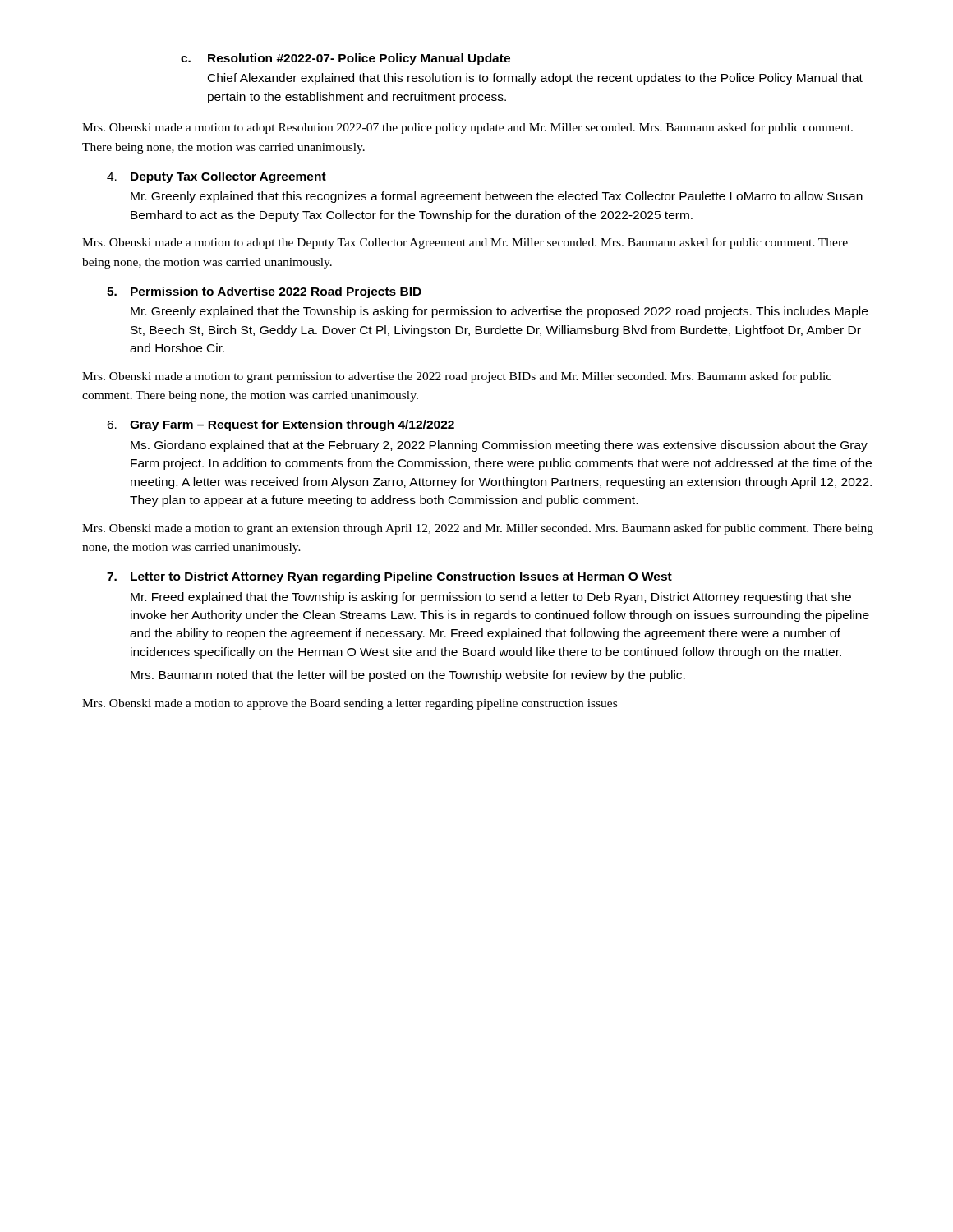Where is the passage that starts "7. Letter to District Attorney"?
The width and height of the screenshot is (953, 1232).
(493, 626)
